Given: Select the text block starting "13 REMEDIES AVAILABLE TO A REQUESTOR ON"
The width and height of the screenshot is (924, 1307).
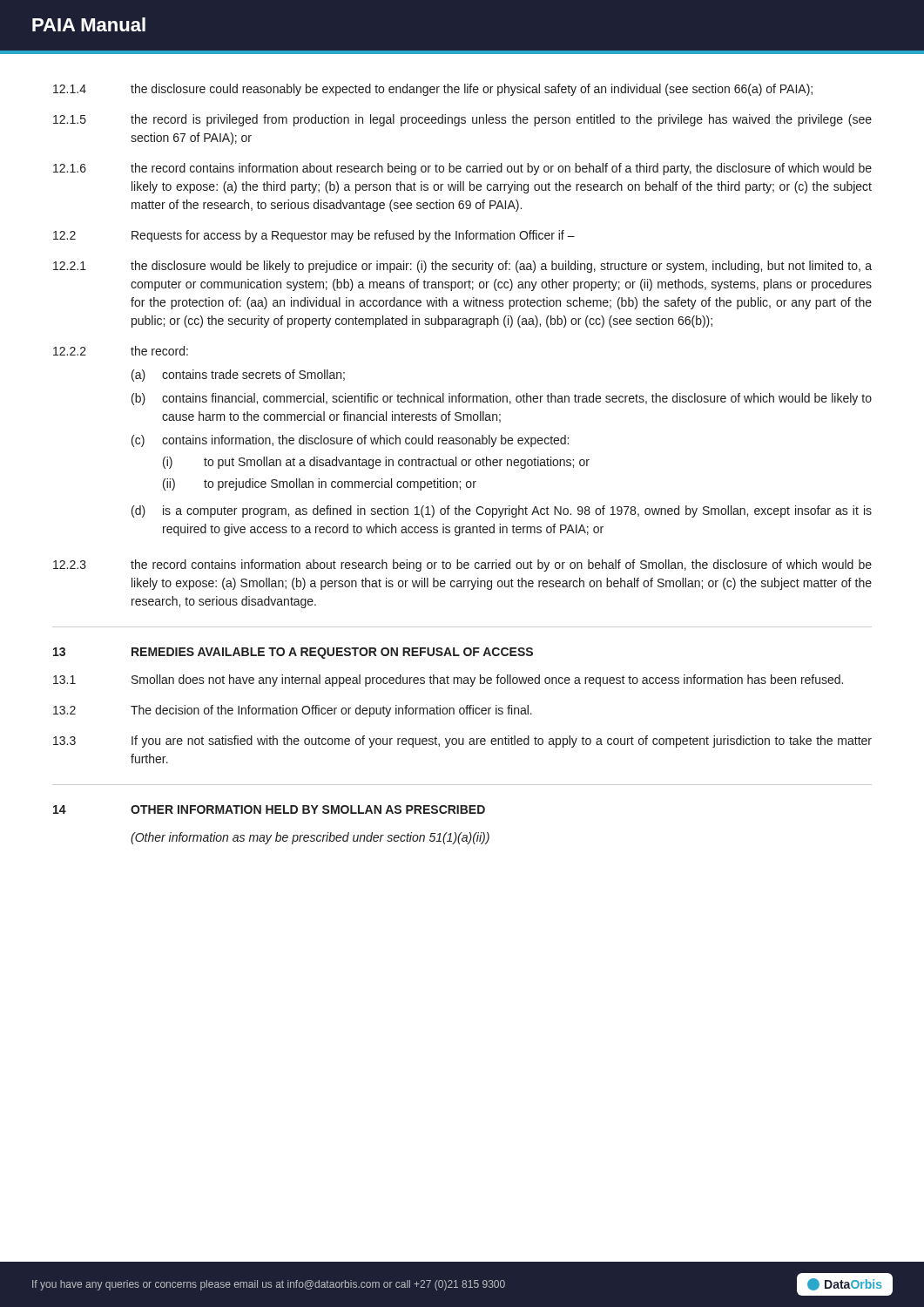Looking at the screenshot, I should [x=462, y=652].
